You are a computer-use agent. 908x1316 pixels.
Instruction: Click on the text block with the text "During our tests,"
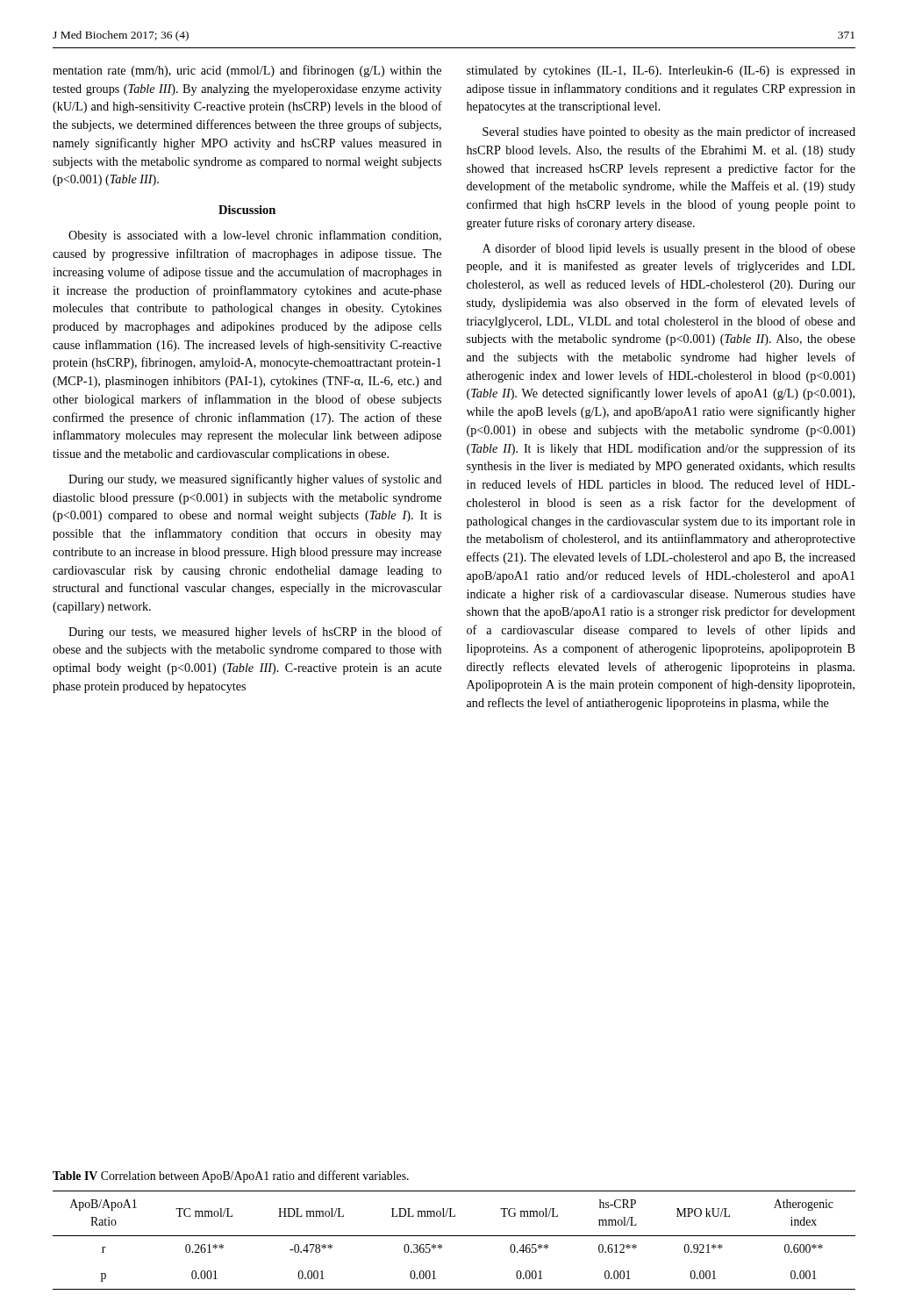tap(247, 659)
